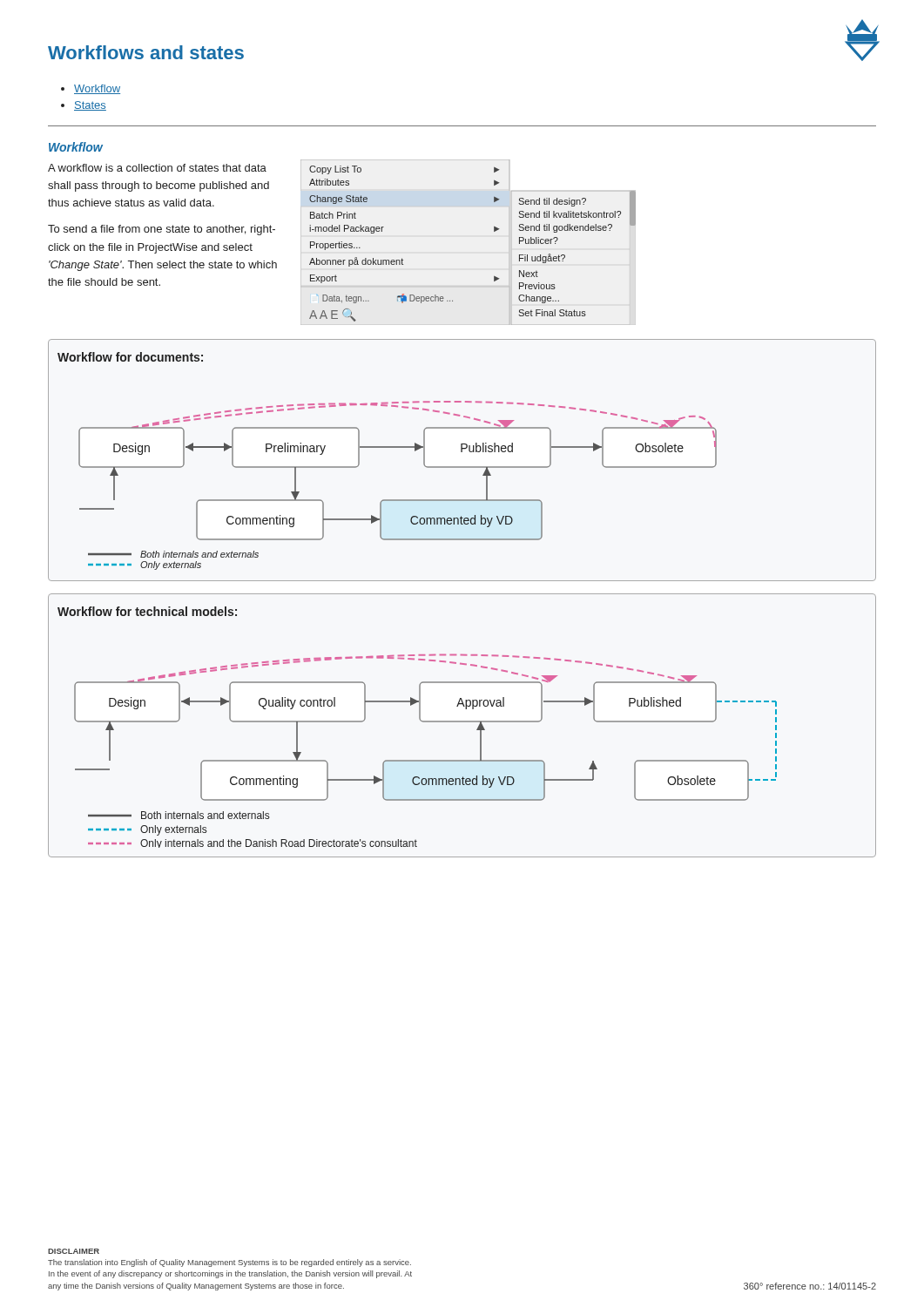The image size is (924, 1307).
Task: Click on the logo
Action: point(862,43)
